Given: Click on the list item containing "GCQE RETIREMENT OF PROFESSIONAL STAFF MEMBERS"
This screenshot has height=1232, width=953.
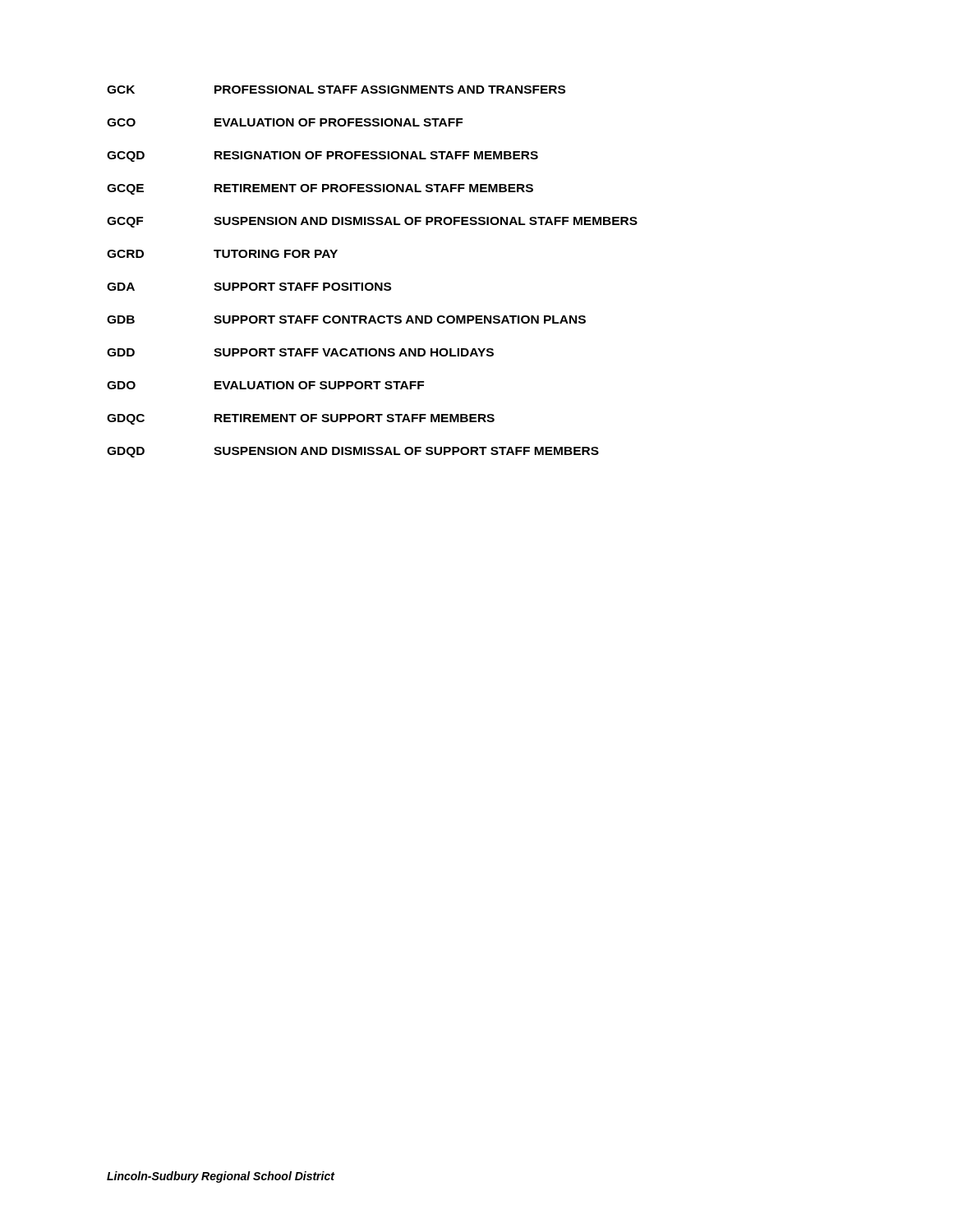Looking at the screenshot, I should 320,188.
